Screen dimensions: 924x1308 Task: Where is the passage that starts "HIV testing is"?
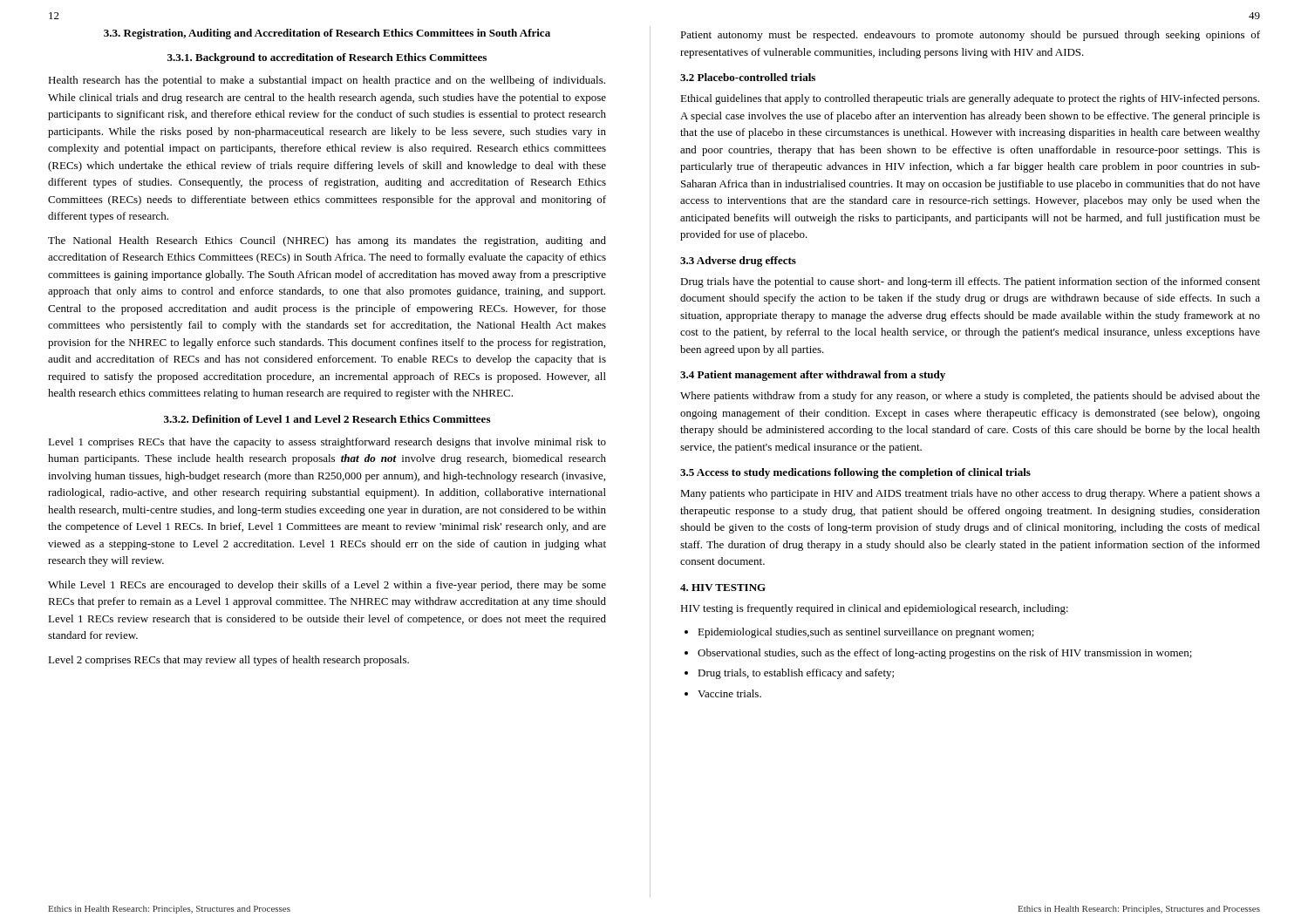[x=970, y=608]
